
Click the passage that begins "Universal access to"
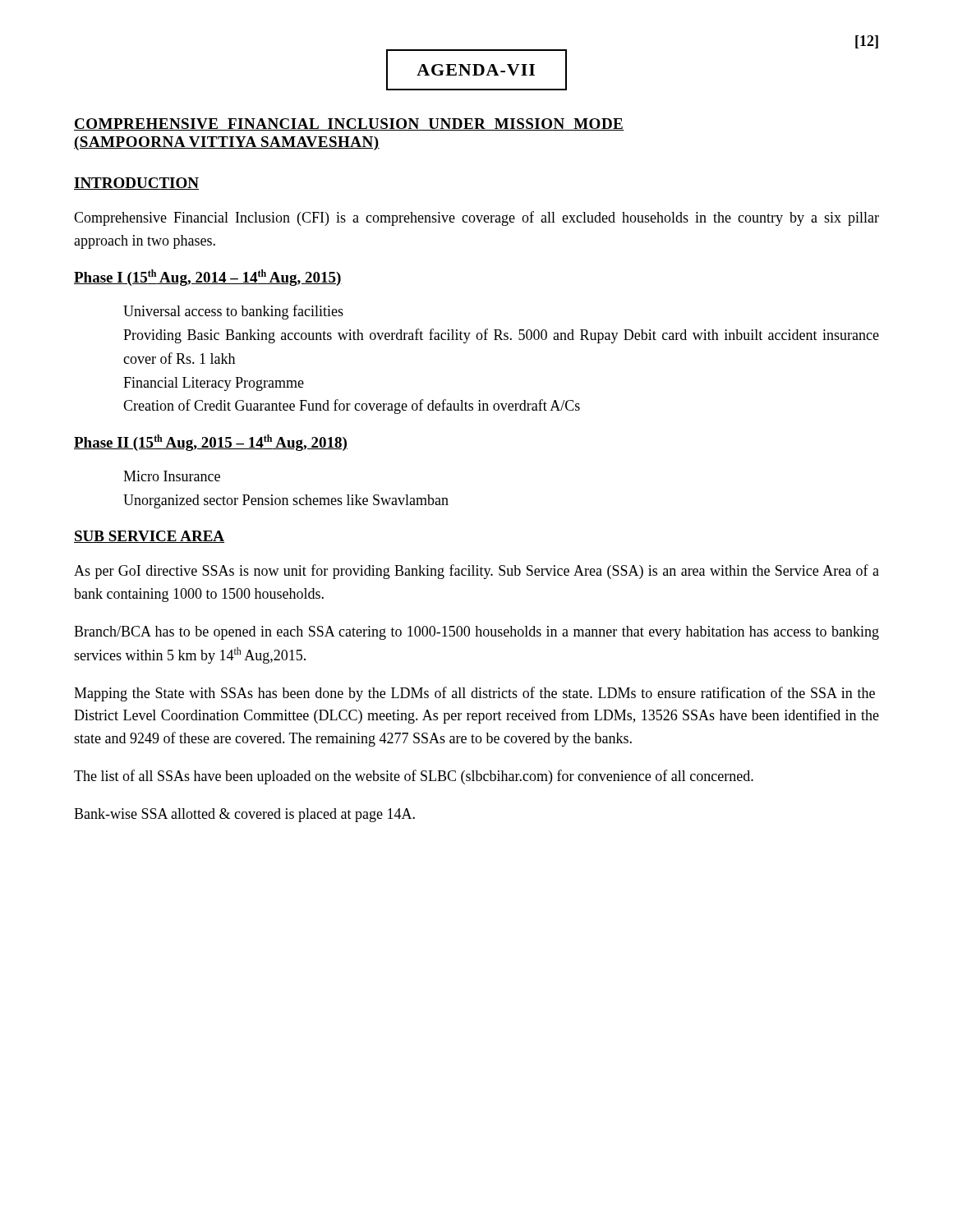pos(233,311)
